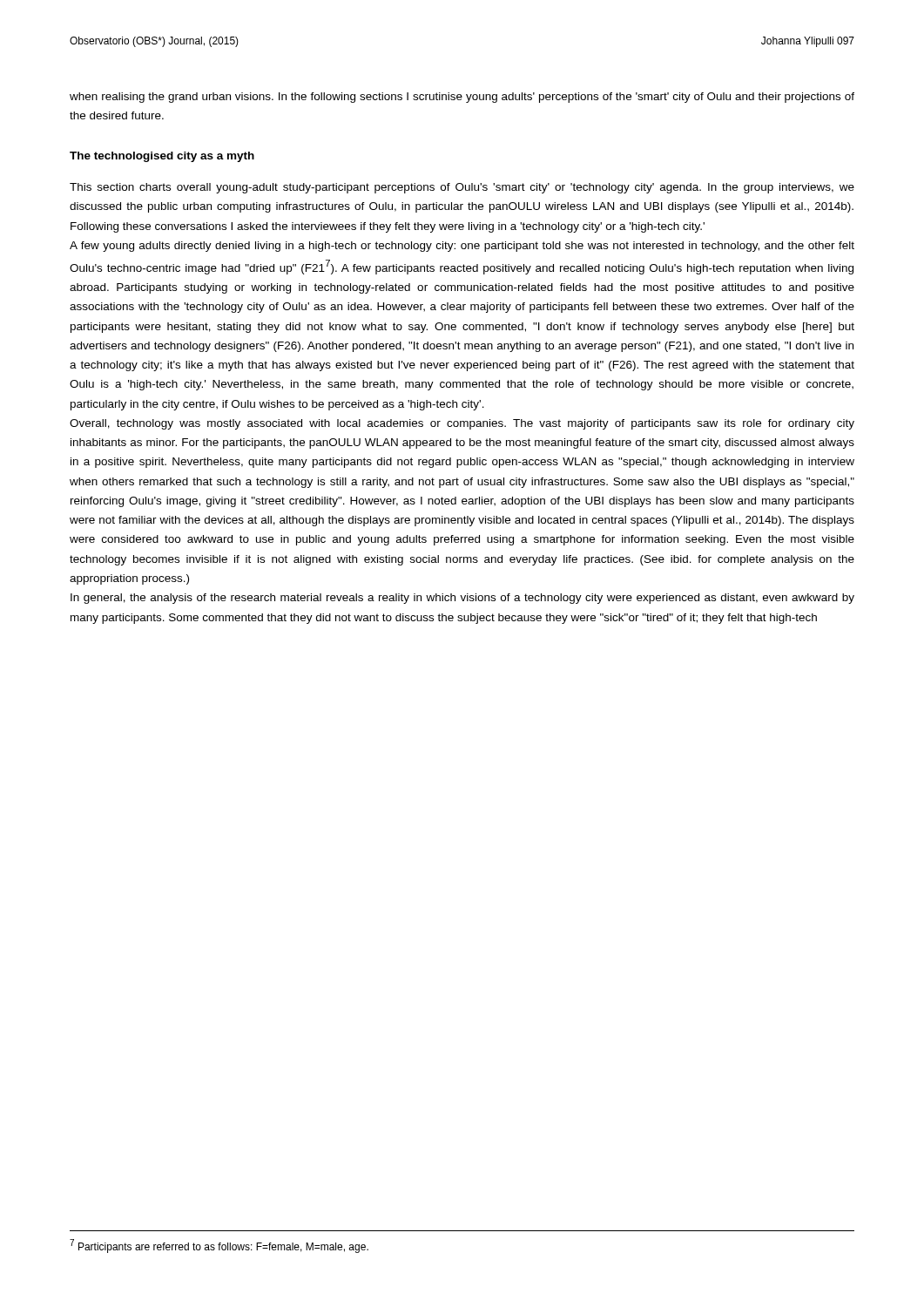Locate the element starting "A few young adults directly denied"

click(x=462, y=324)
